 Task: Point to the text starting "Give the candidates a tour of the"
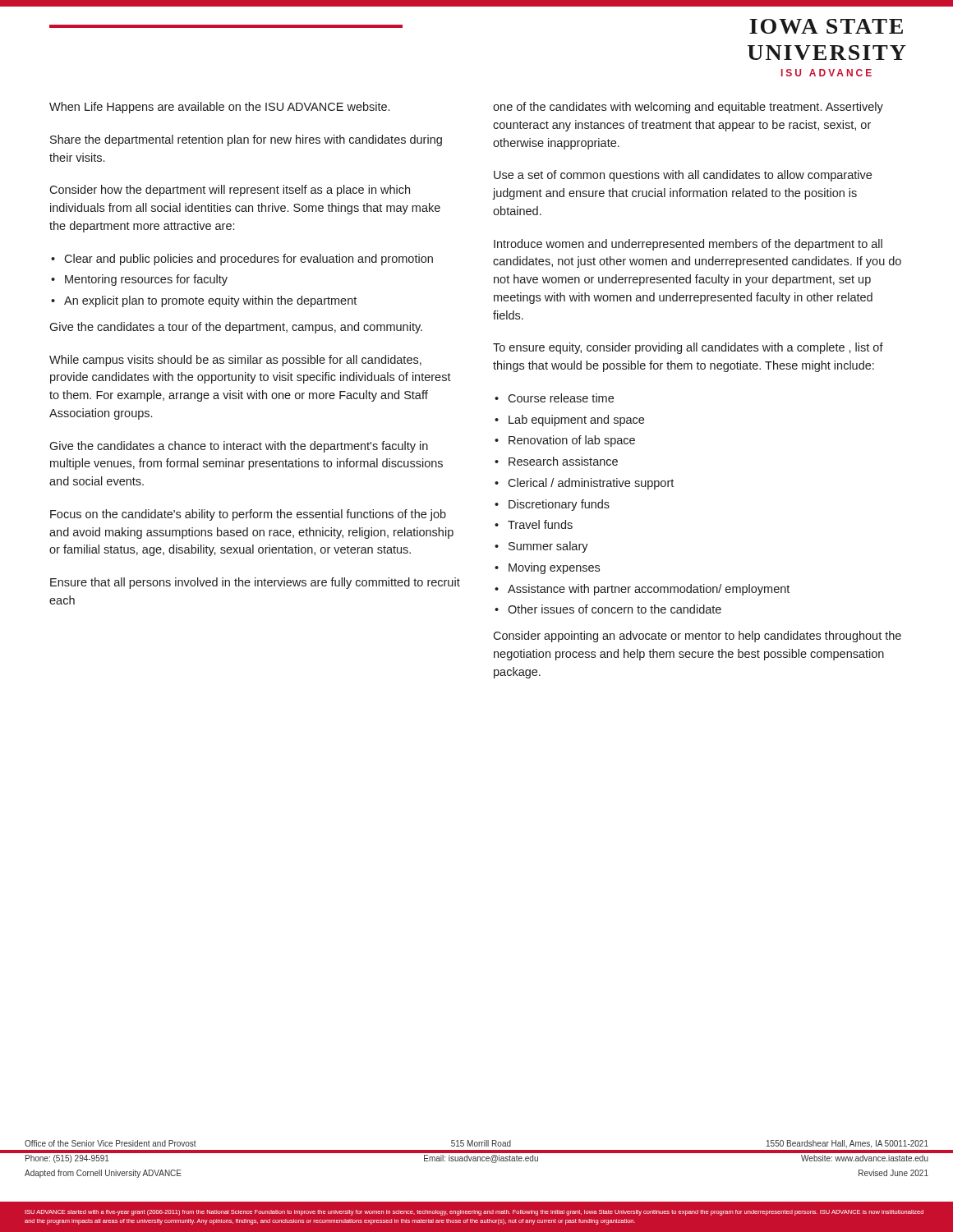tap(236, 327)
